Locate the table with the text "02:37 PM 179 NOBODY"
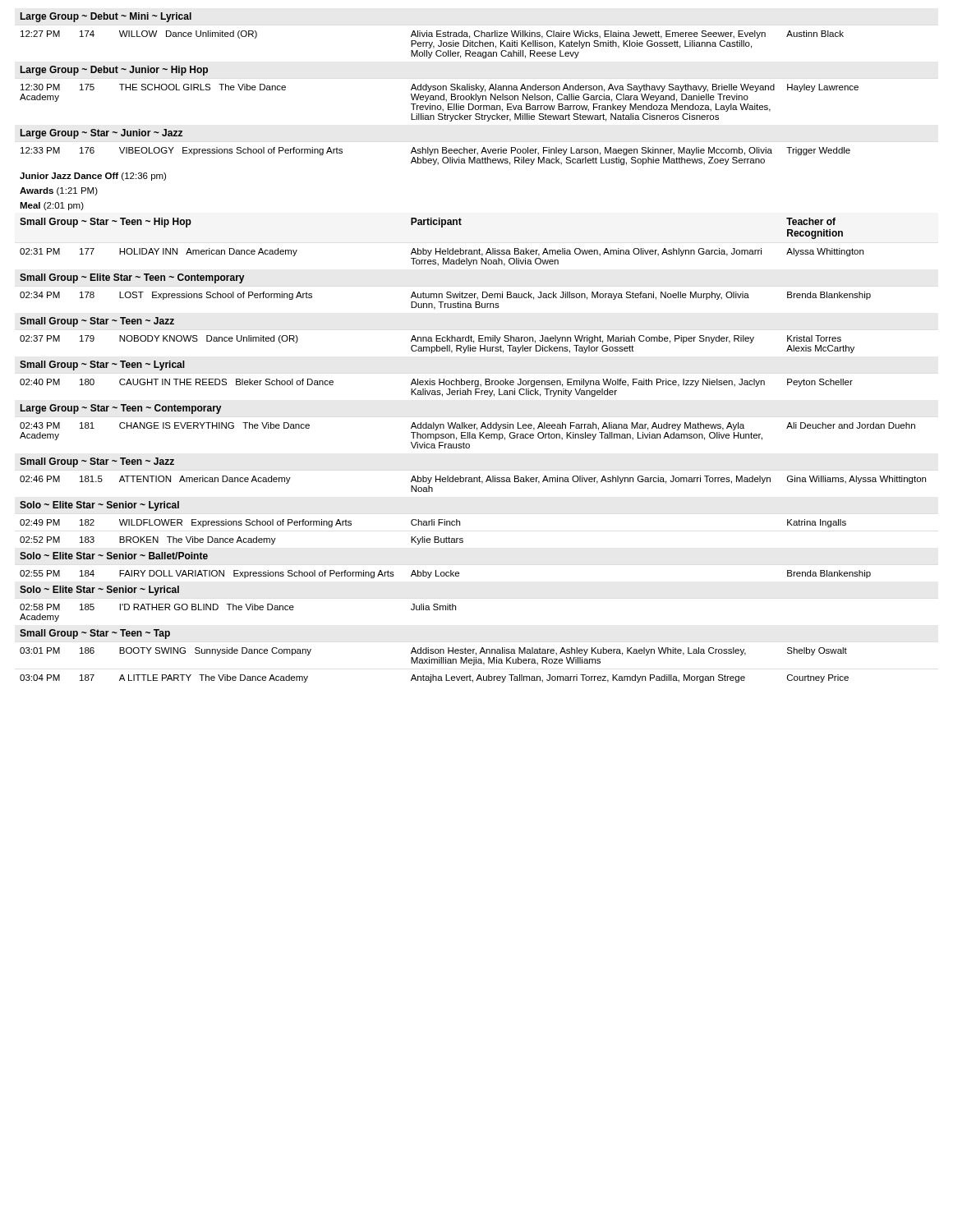Viewport: 953px width, 1232px height. point(476,343)
